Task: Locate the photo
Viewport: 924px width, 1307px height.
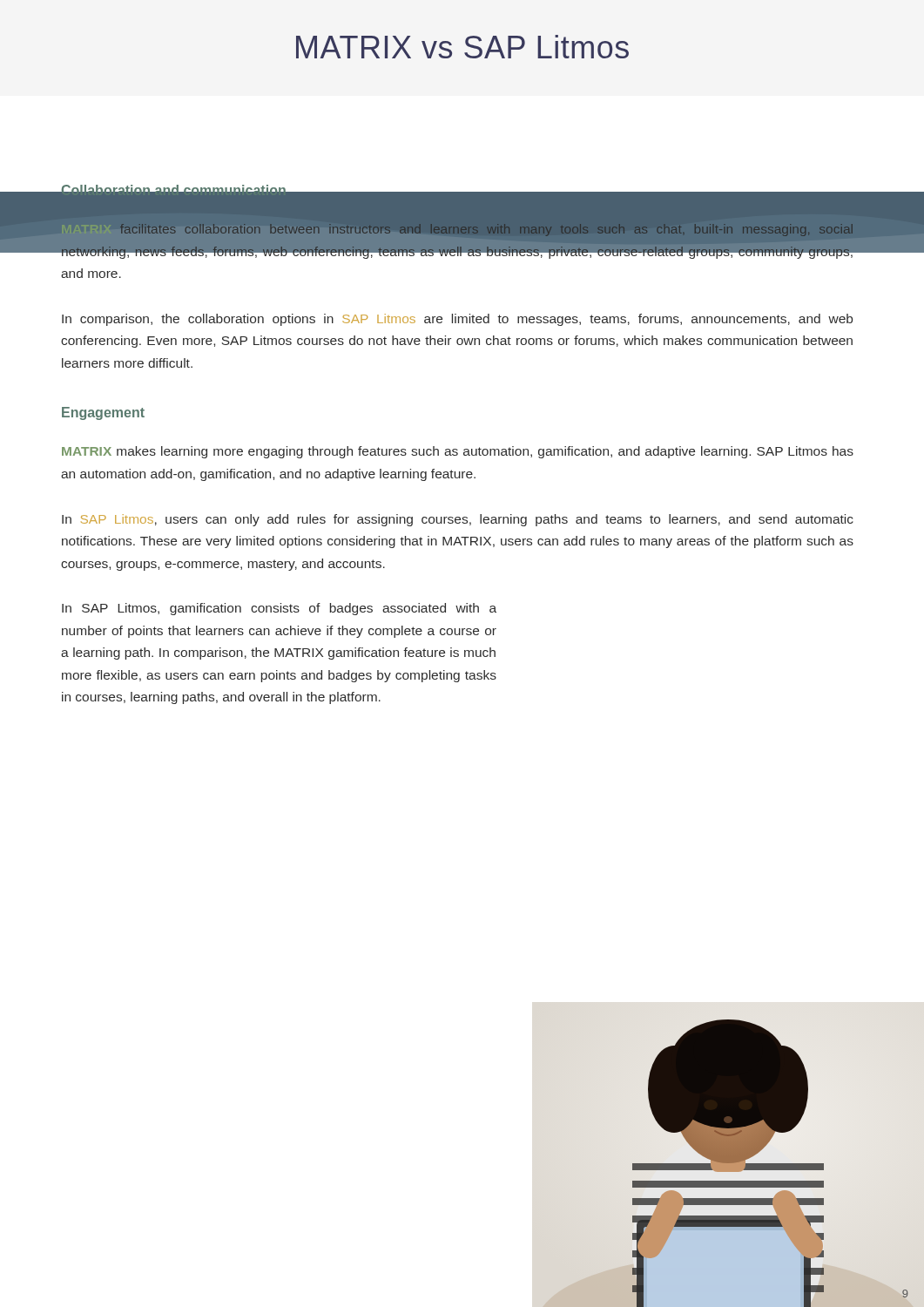Action: click(x=728, y=1155)
